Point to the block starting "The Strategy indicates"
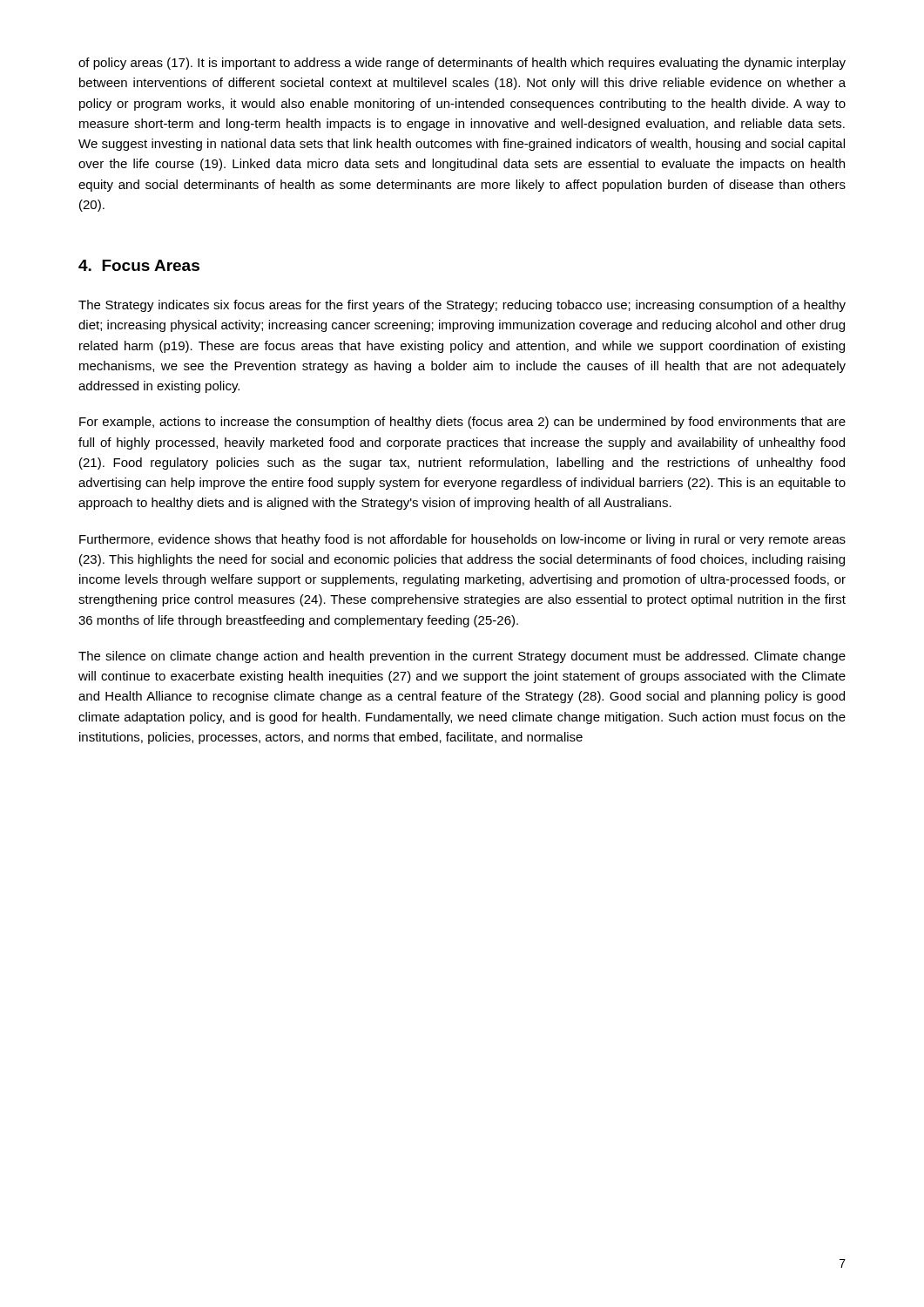 (x=462, y=345)
